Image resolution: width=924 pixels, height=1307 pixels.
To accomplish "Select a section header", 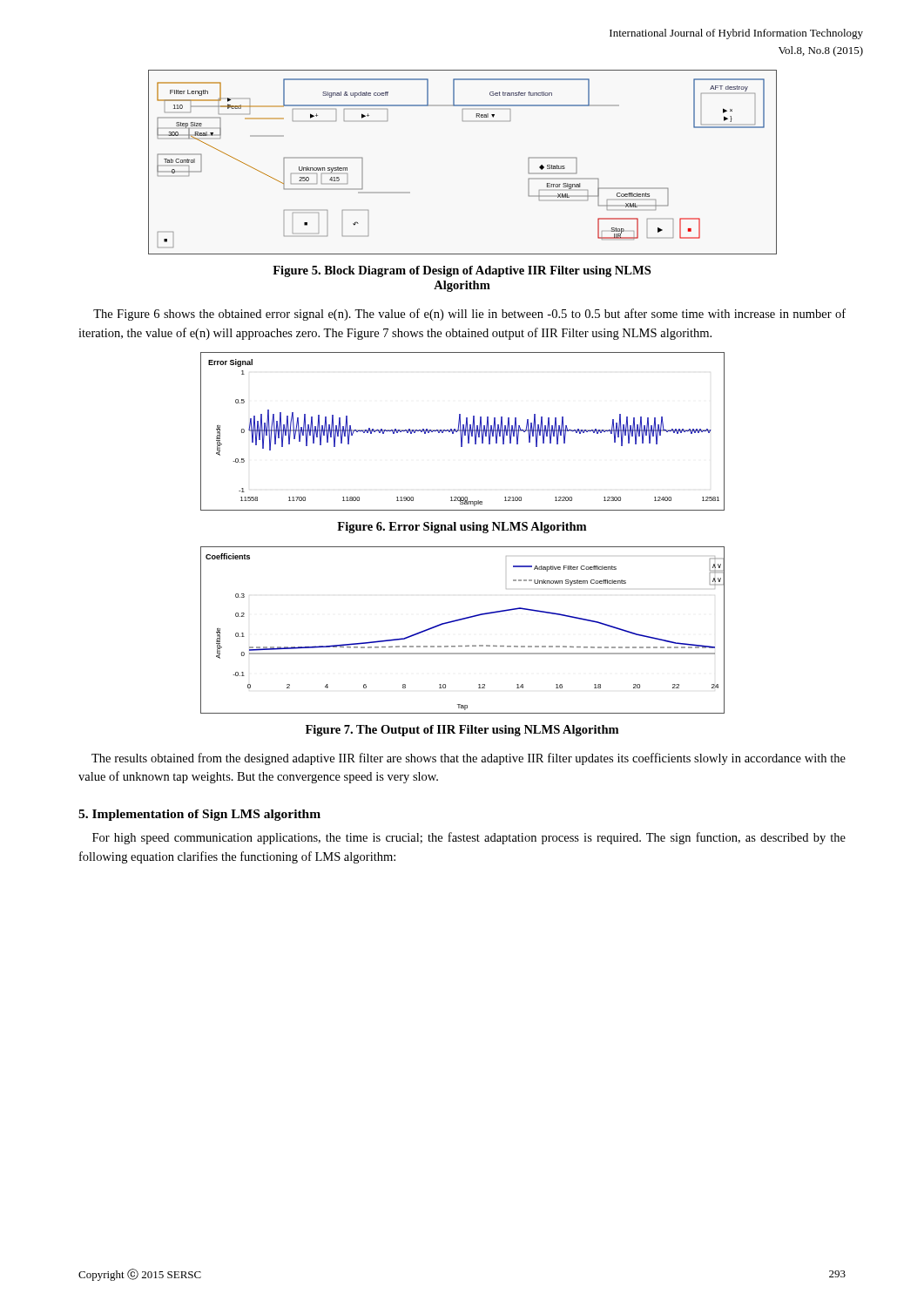I will pyautogui.click(x=199, y=813).
